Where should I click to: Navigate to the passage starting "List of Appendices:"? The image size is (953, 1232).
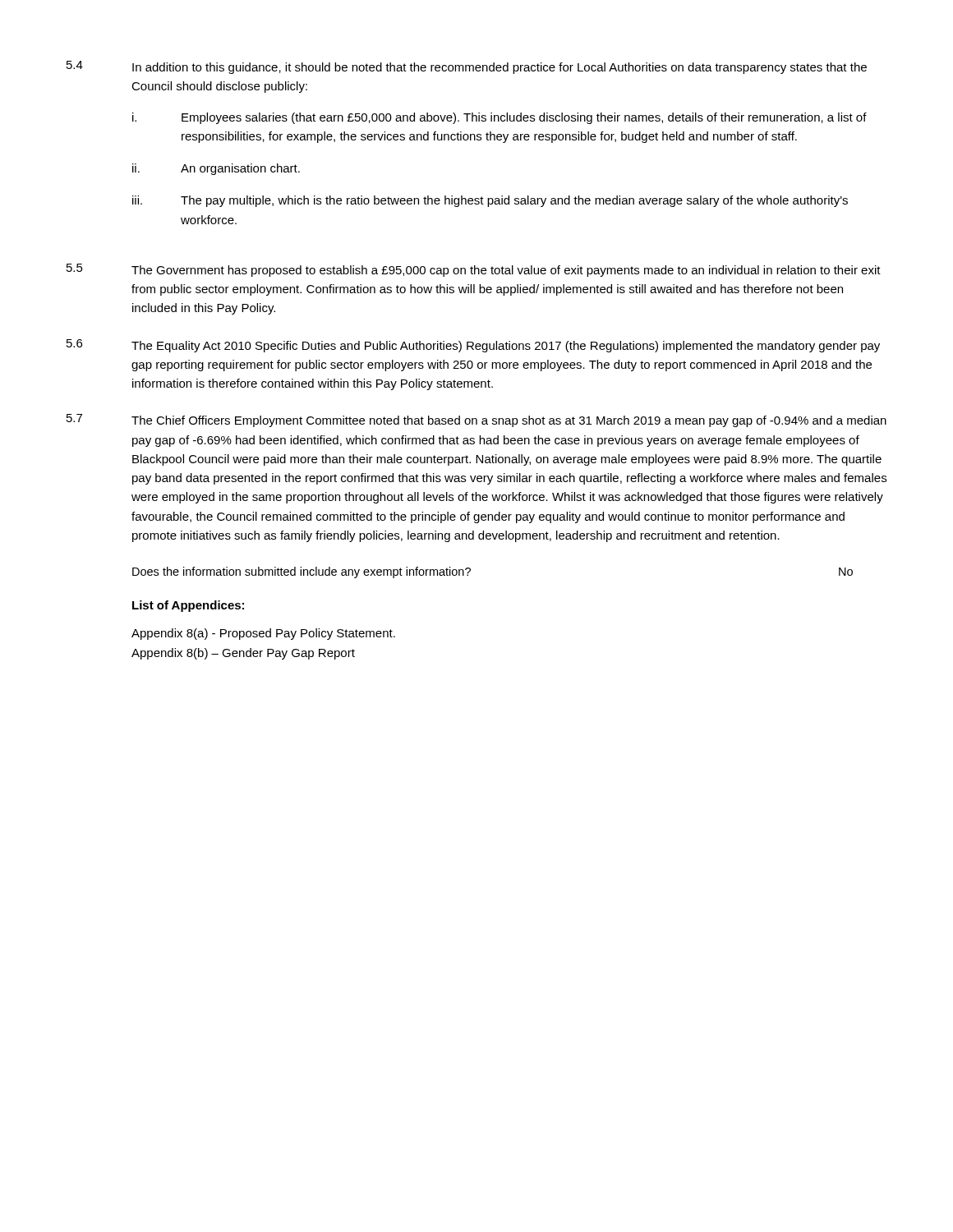pos(188,605)
